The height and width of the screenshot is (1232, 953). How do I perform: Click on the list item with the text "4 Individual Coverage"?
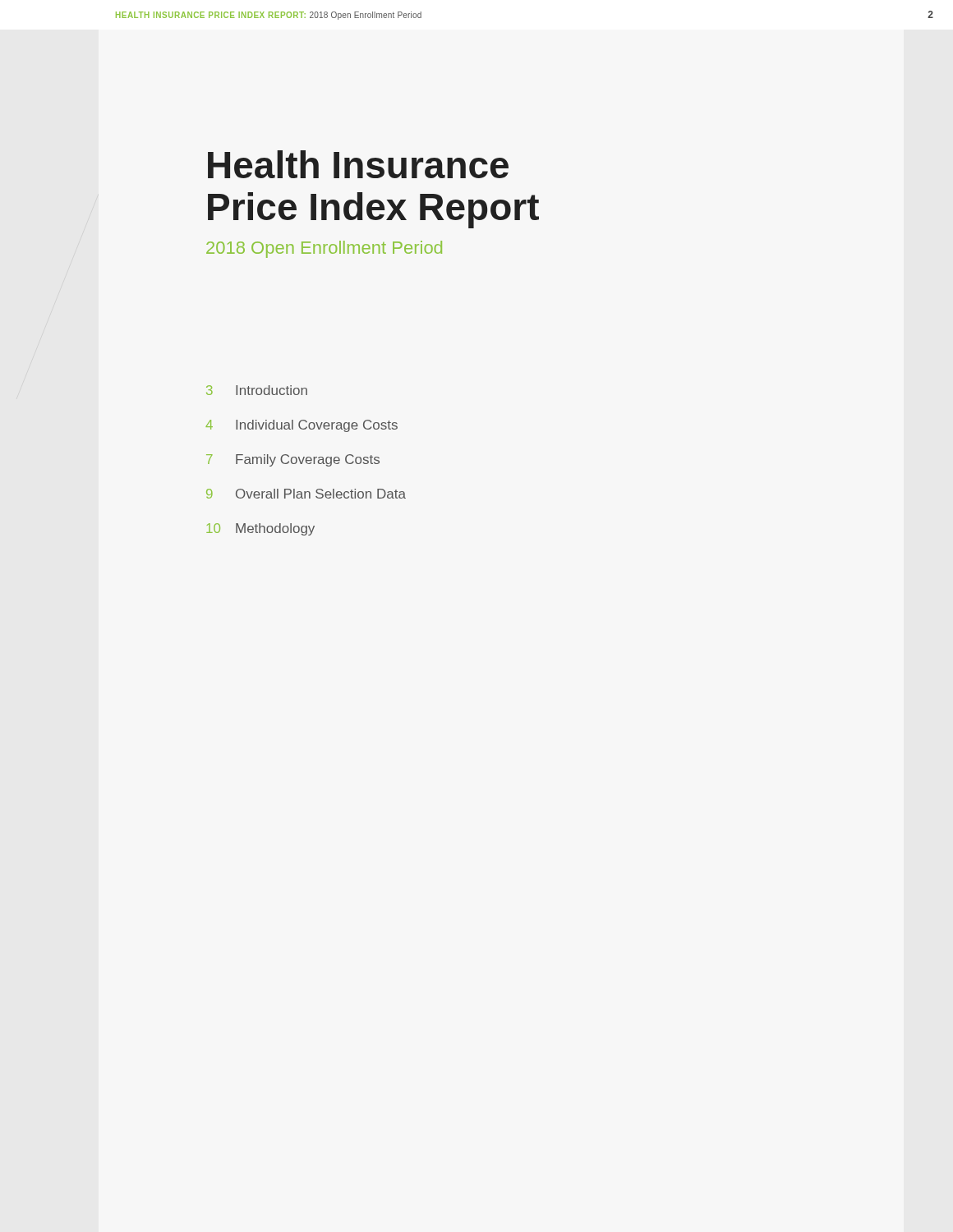[302, 425]
